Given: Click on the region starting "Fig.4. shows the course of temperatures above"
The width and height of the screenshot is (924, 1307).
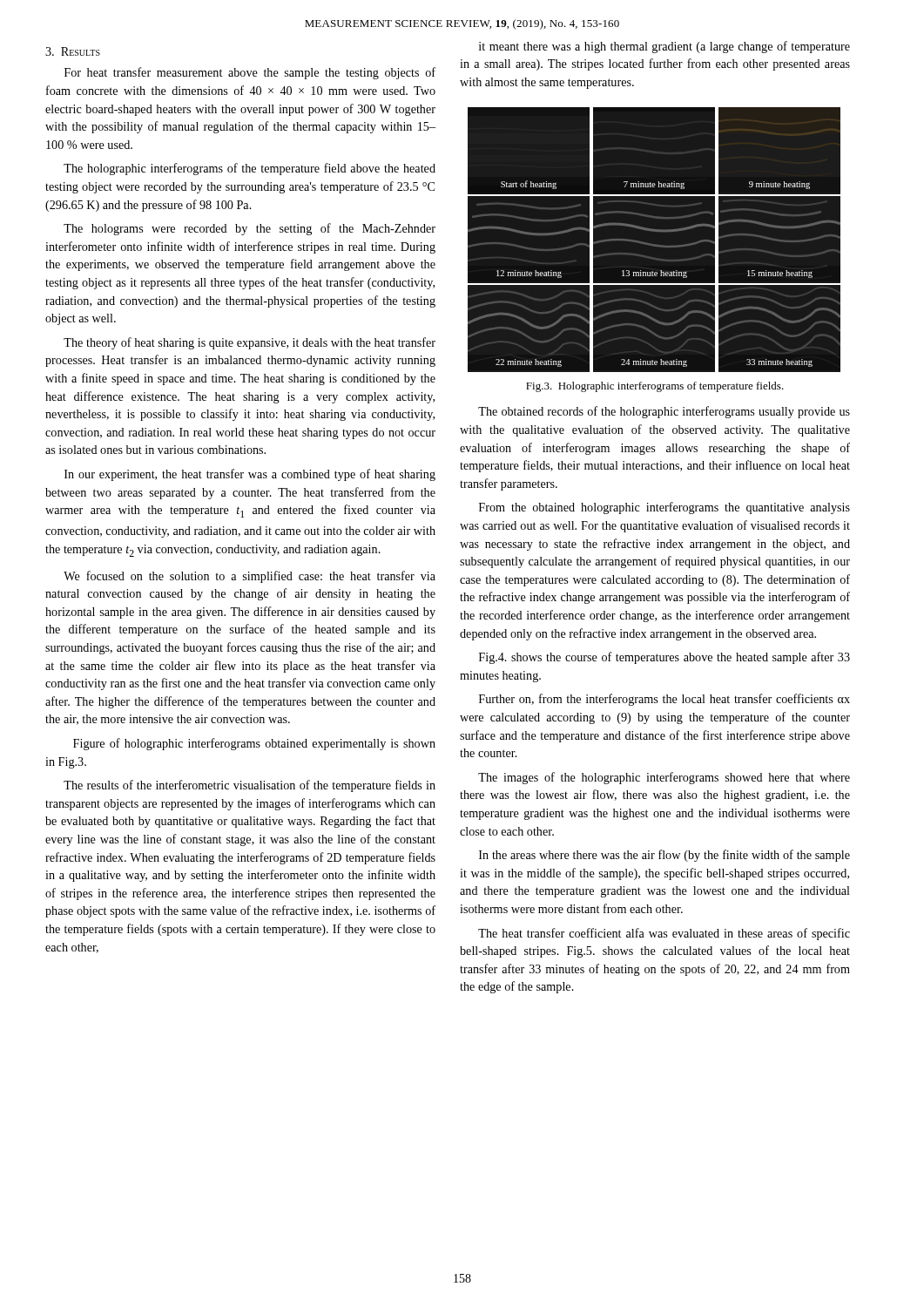Looking at the screenshot, I should click(x=655, y=666).
